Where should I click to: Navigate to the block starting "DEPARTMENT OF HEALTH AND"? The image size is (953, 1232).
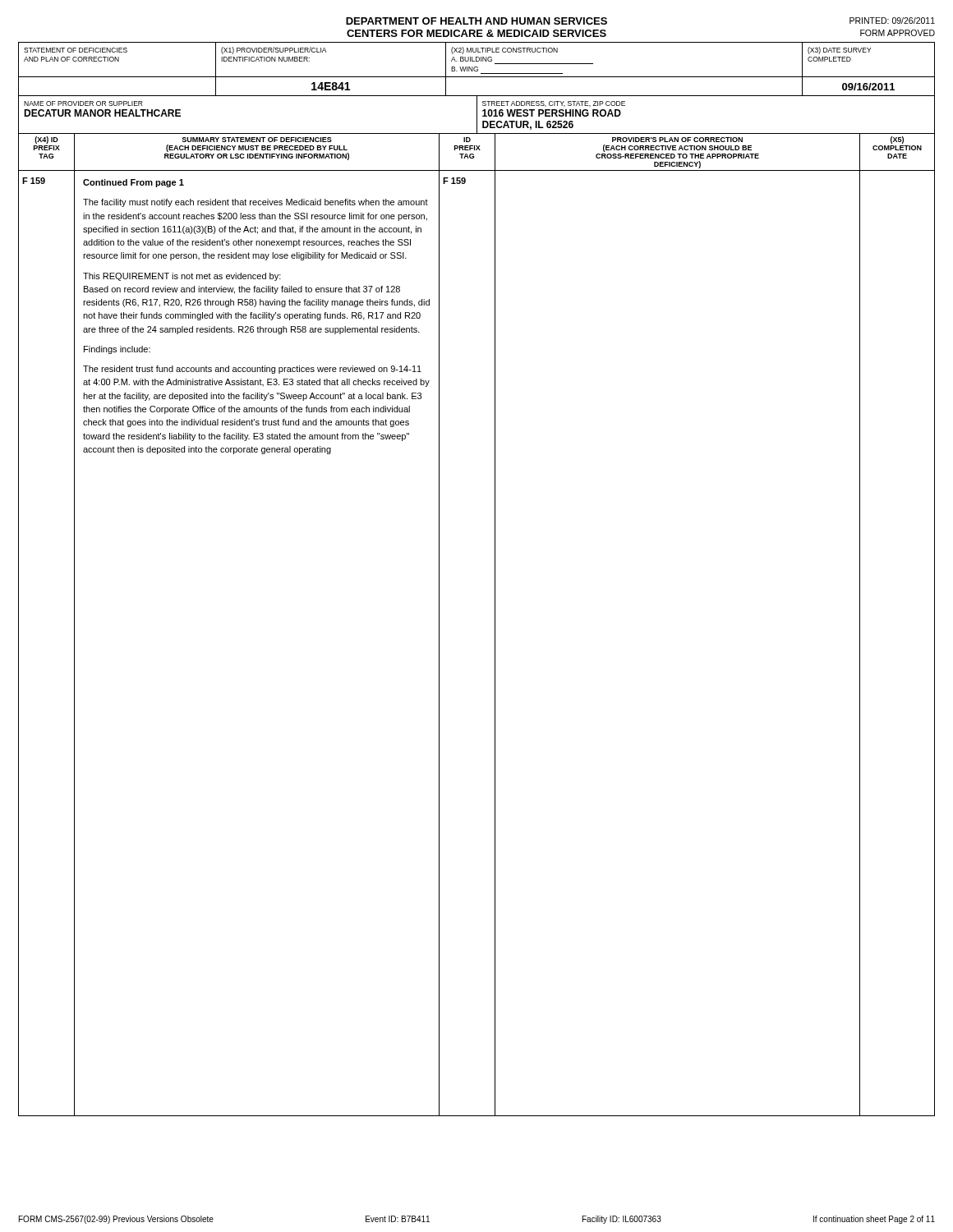click(x=476, y=21)
